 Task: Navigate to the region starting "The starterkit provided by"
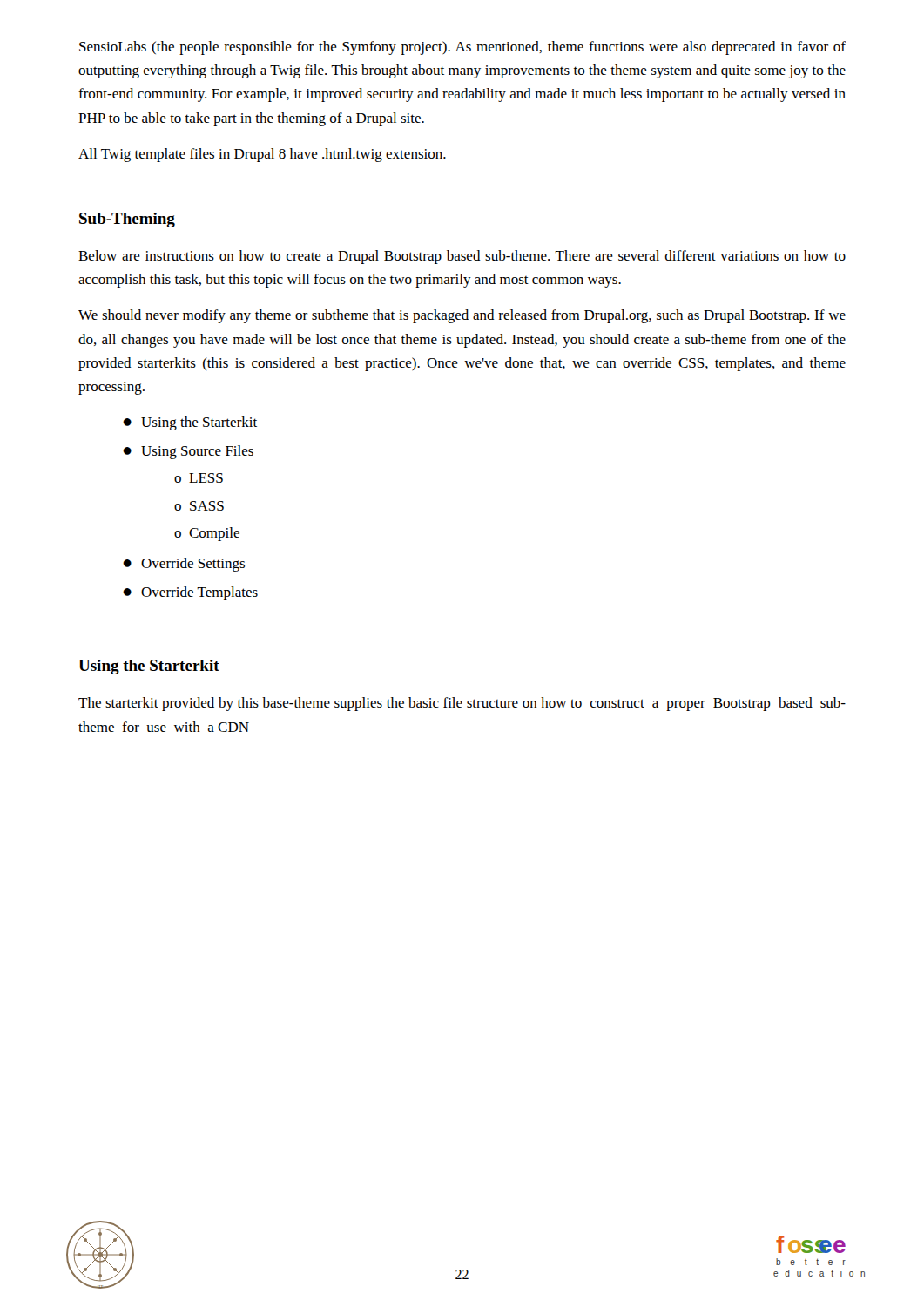coord(462,715)
